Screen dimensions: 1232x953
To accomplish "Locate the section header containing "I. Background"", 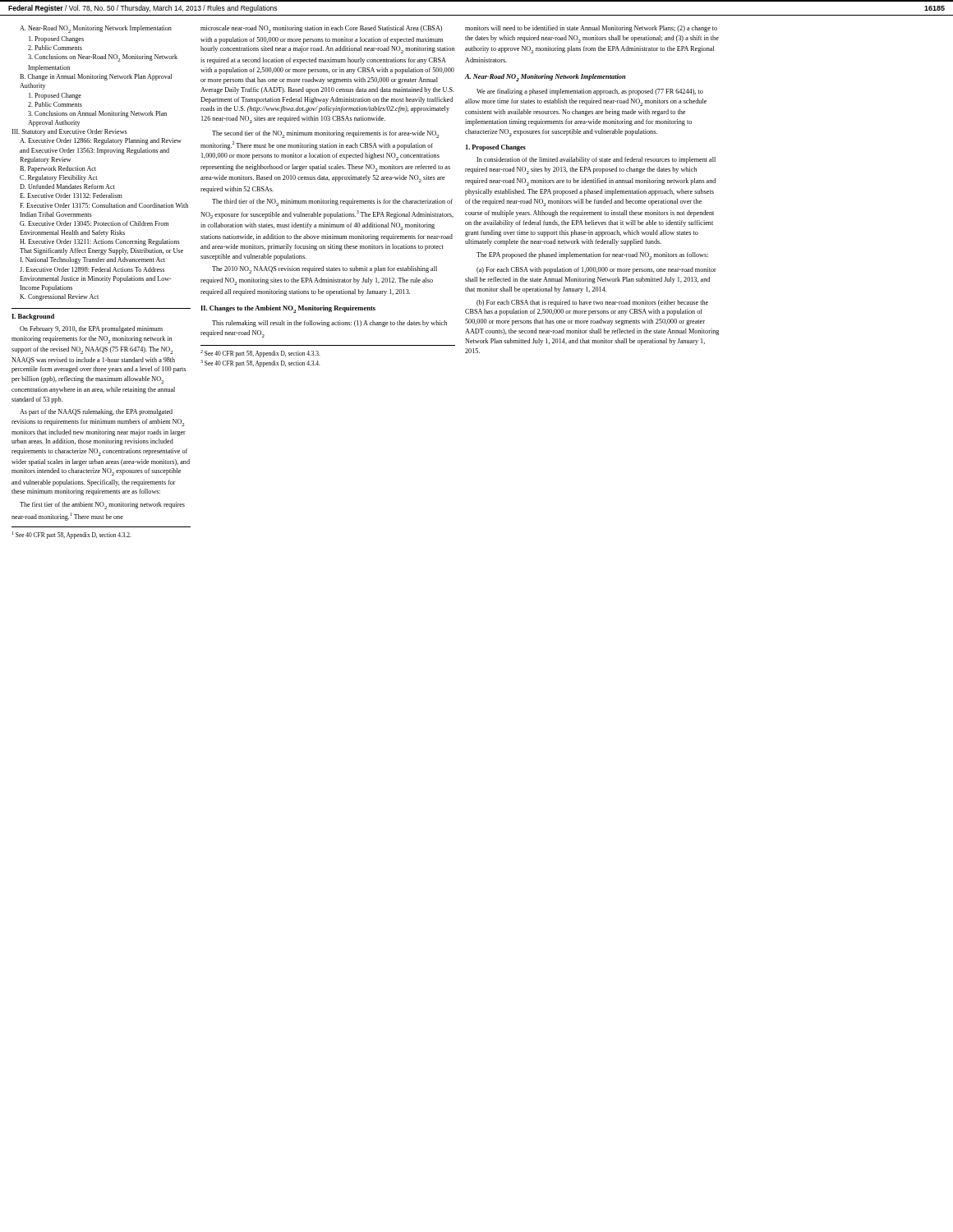I will (x=33, y=316).
